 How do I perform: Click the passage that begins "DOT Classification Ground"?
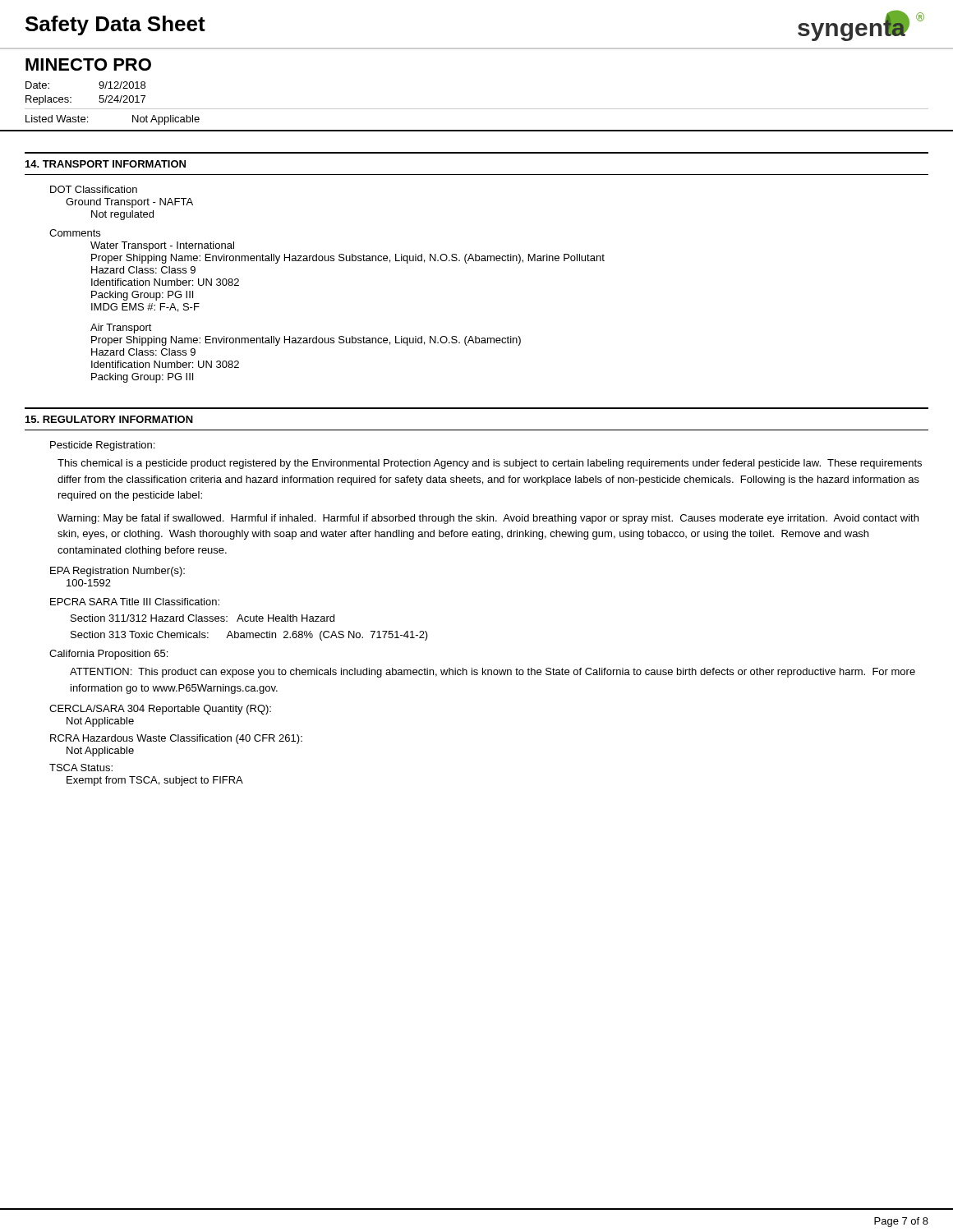tap(121, 202)
